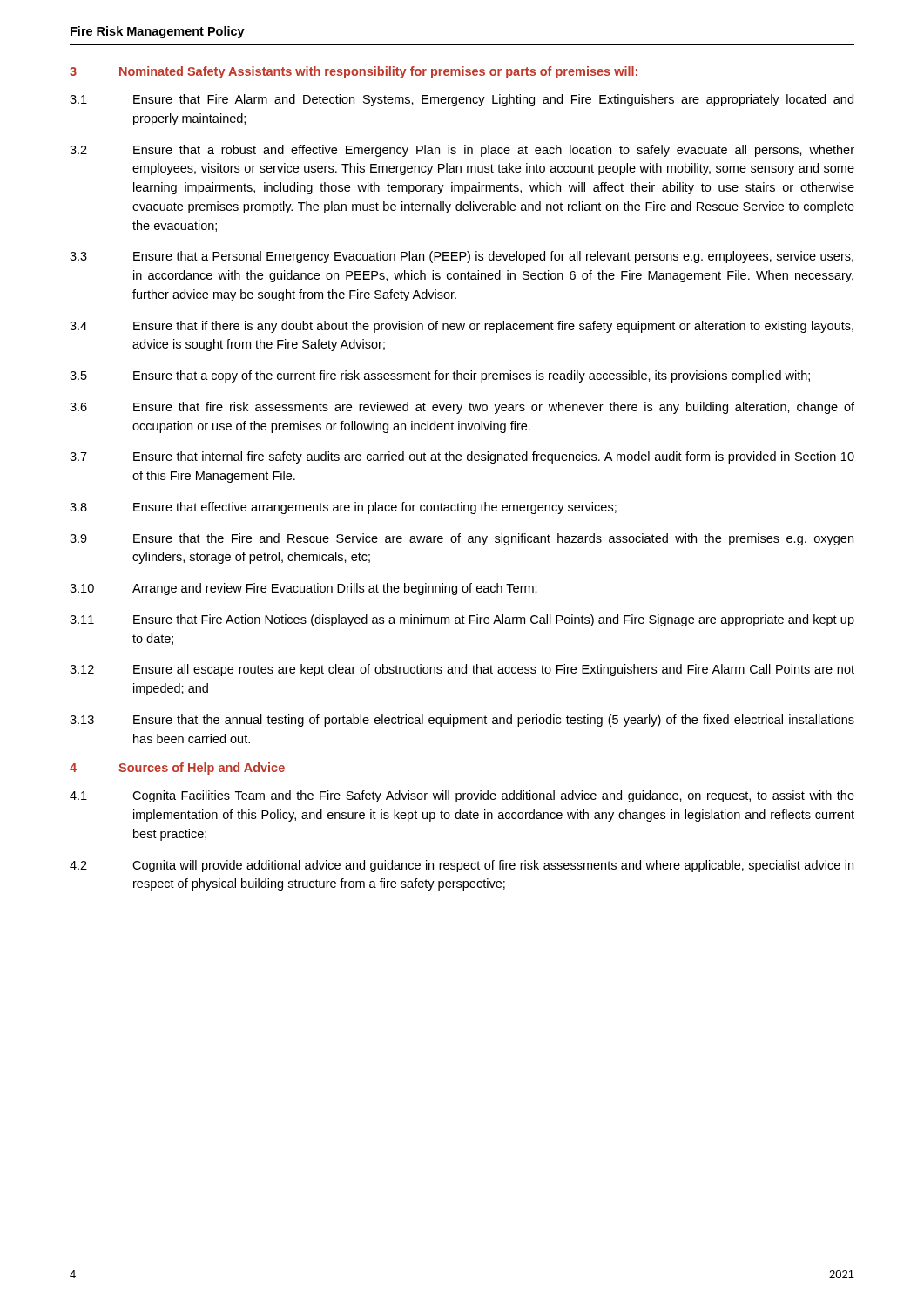
Task: Select the list item that reads "3.4 Ensure that"
Action: (462, 336)
